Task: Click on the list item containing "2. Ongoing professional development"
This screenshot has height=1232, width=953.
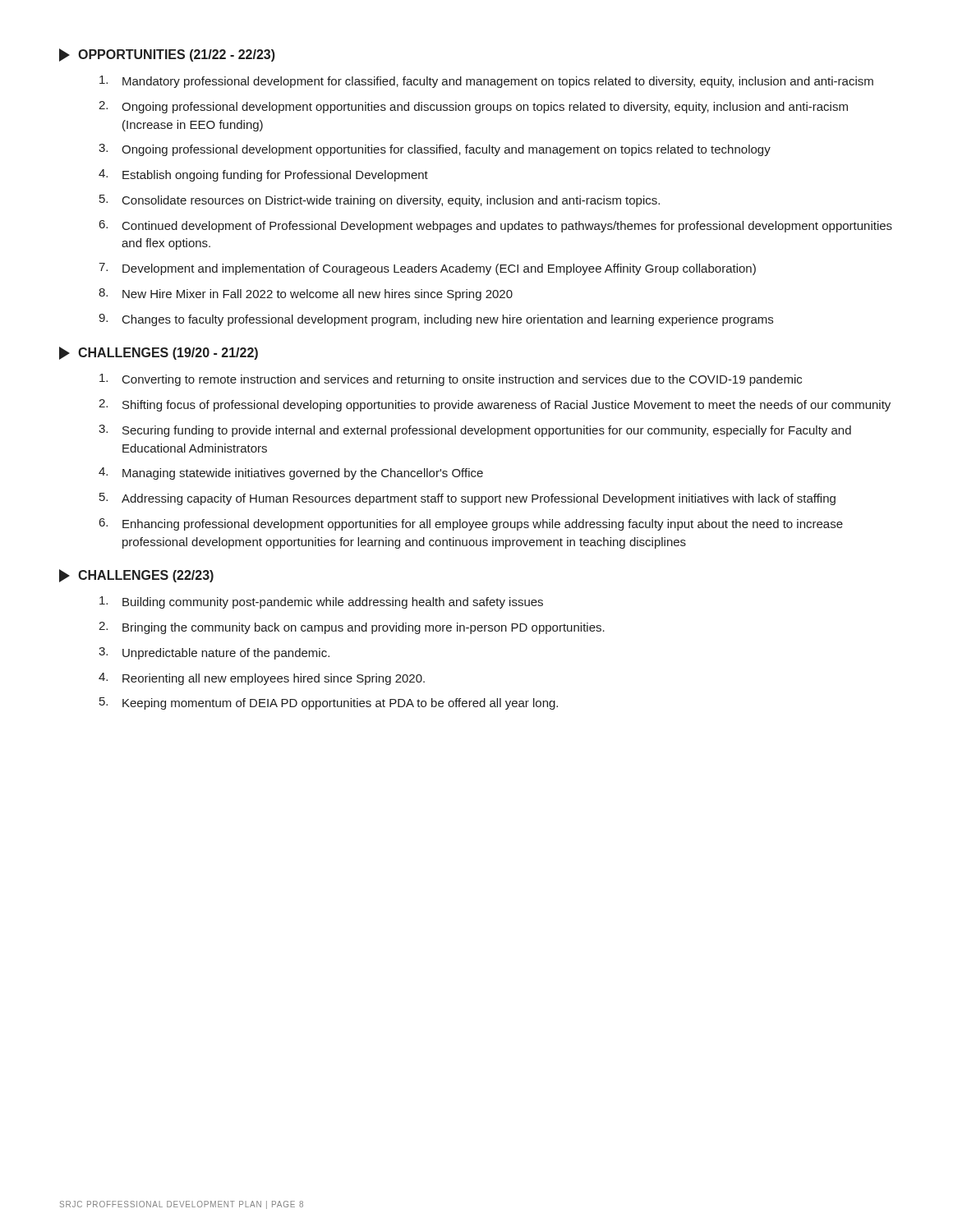Action: point(496,115)
